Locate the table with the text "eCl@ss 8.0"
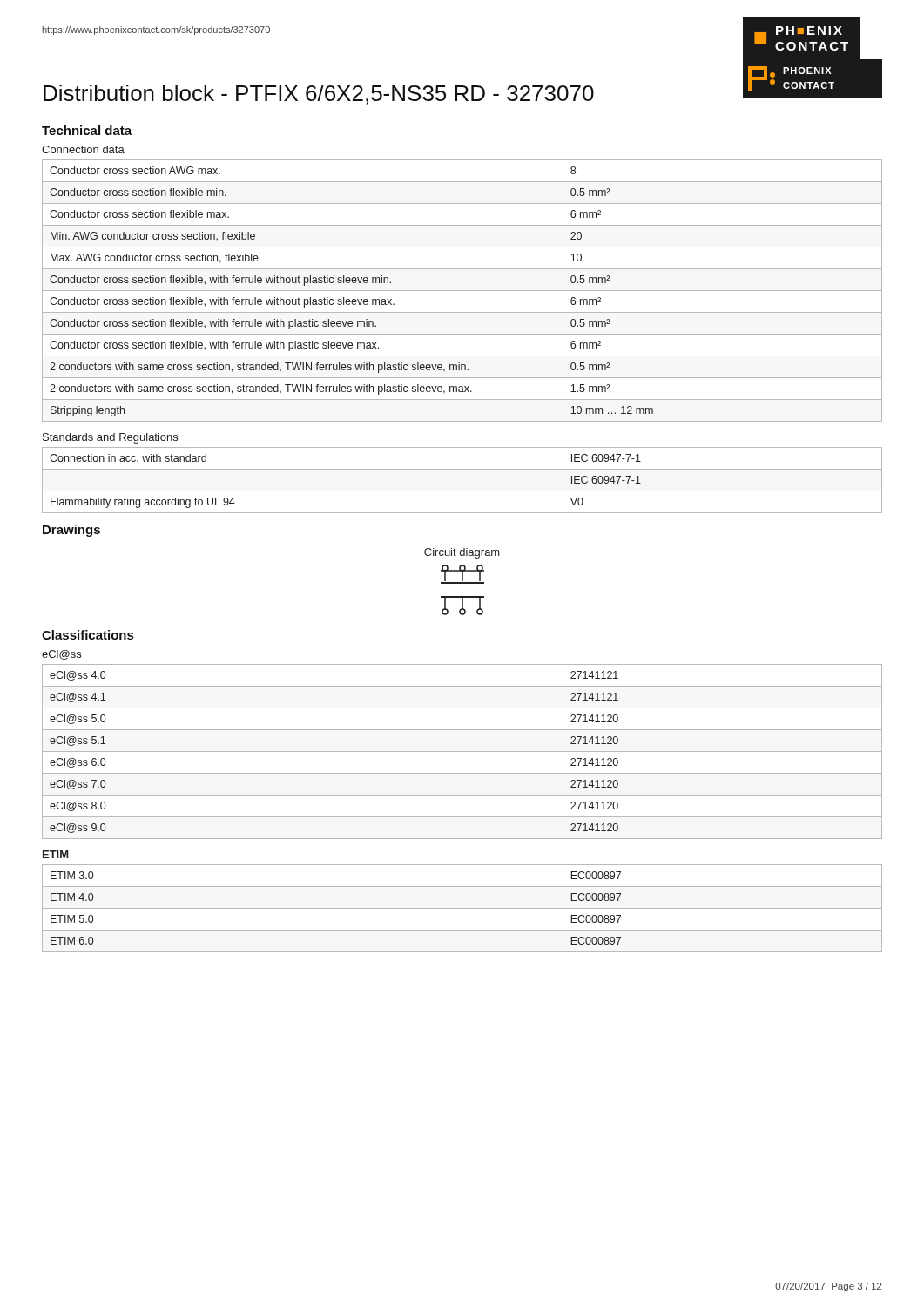The image size is (924, 1307). click(x=462, y=752)
